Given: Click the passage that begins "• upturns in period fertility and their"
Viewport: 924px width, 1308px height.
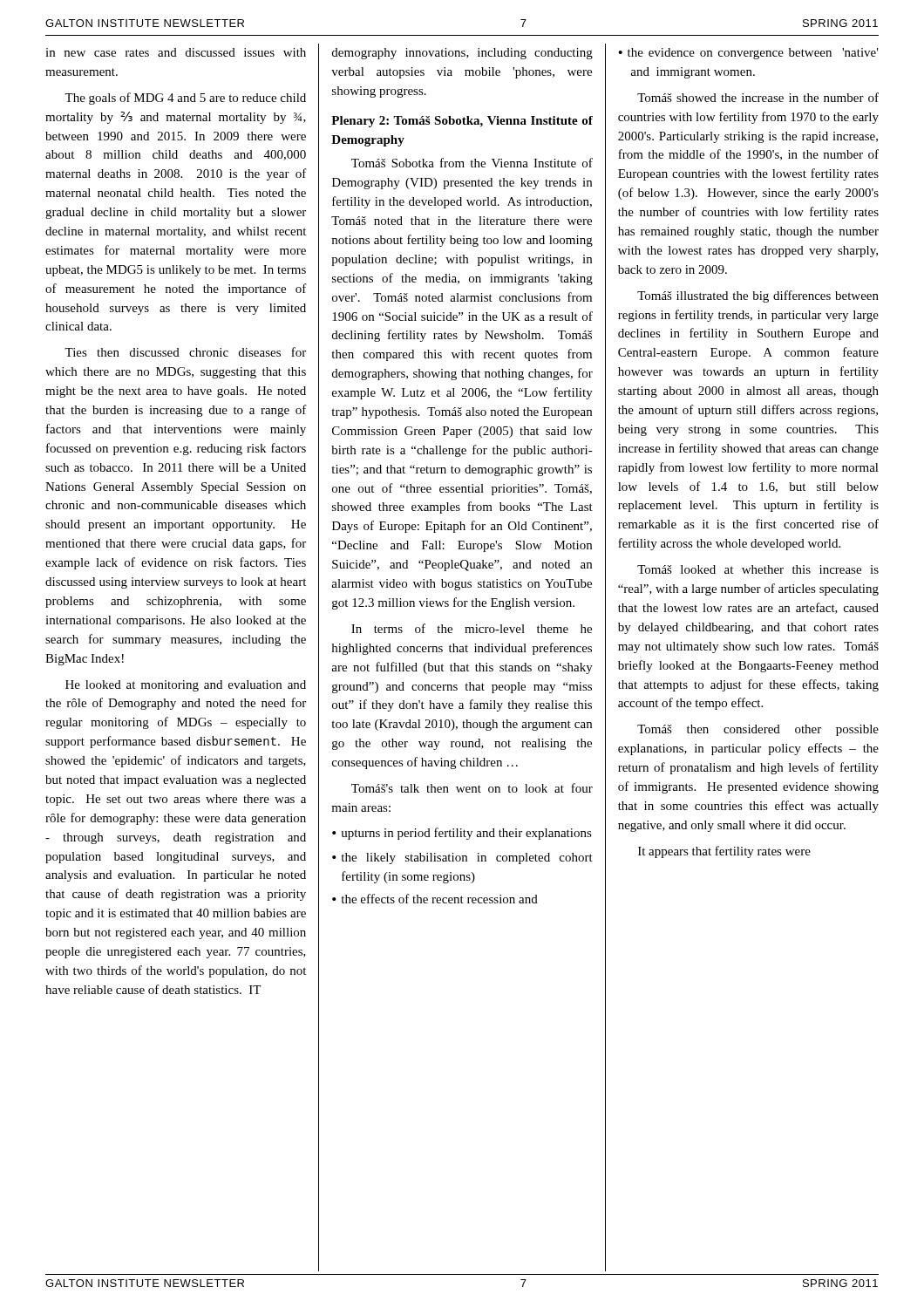Looking at the screenshot, I should coord(462,834).
